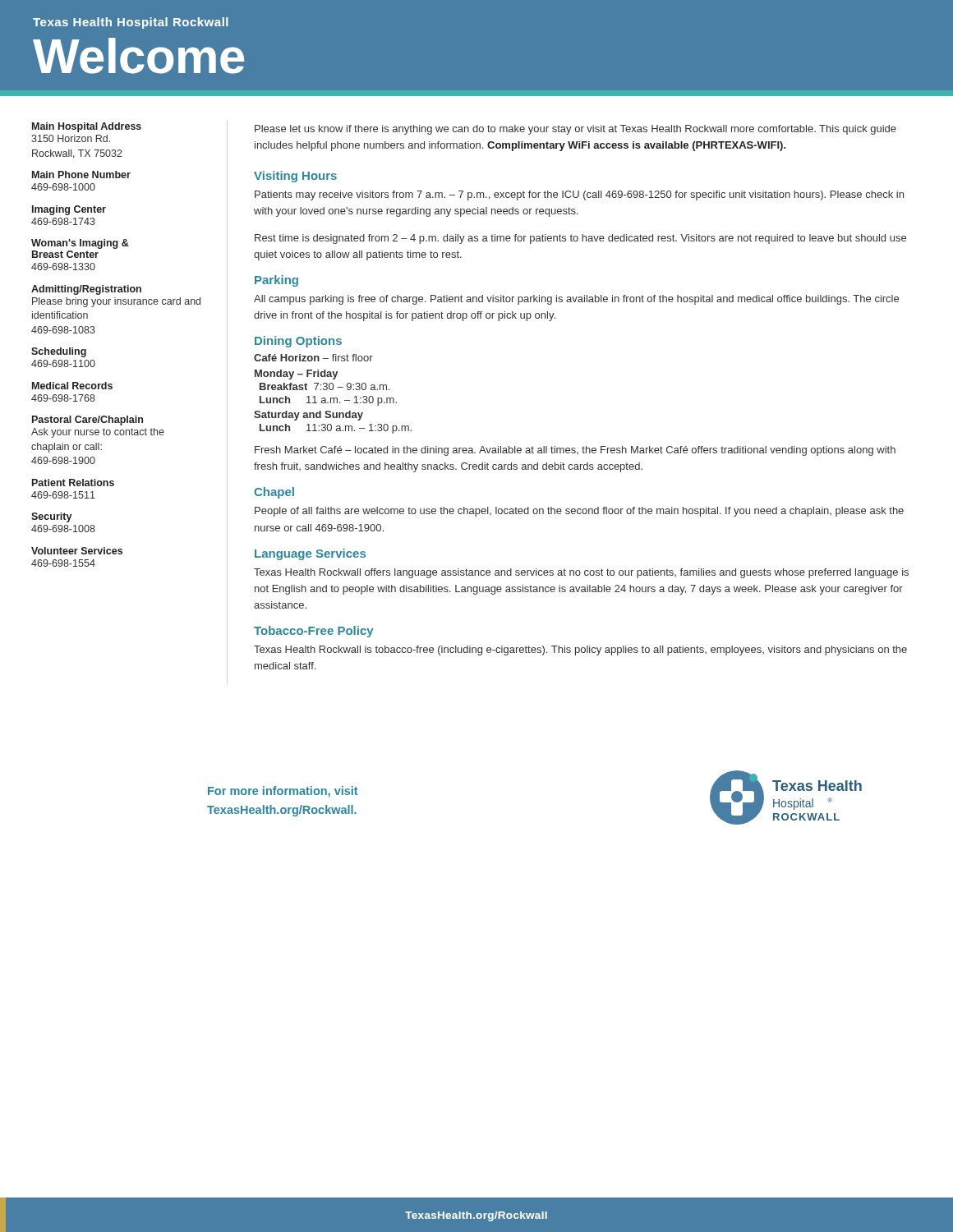Find a logo

[790, 801]
